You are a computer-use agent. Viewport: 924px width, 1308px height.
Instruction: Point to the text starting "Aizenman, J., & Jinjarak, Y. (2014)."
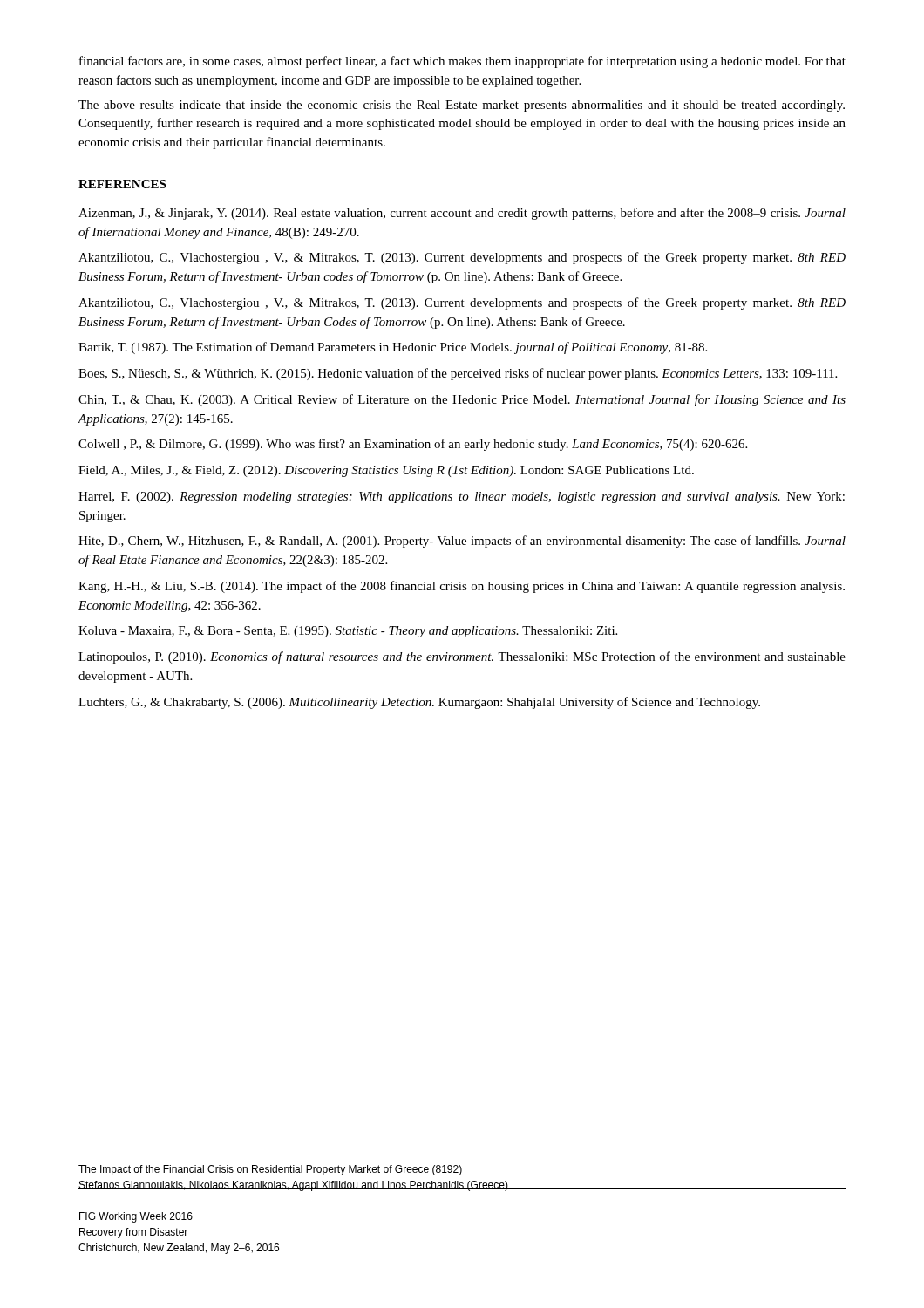click(x=462, y=222)
